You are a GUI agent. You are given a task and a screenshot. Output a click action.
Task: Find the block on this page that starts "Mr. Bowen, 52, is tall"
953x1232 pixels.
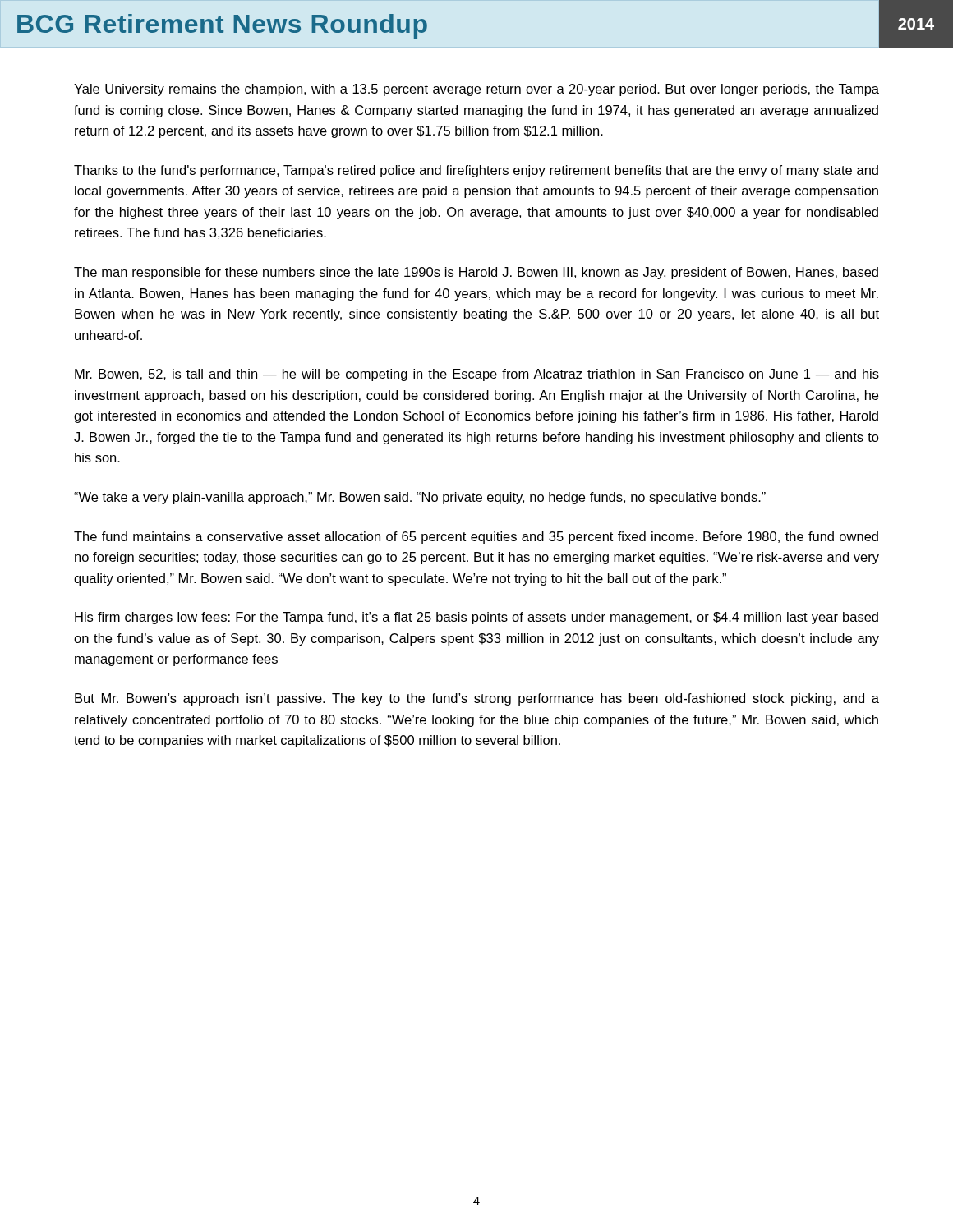476,416
